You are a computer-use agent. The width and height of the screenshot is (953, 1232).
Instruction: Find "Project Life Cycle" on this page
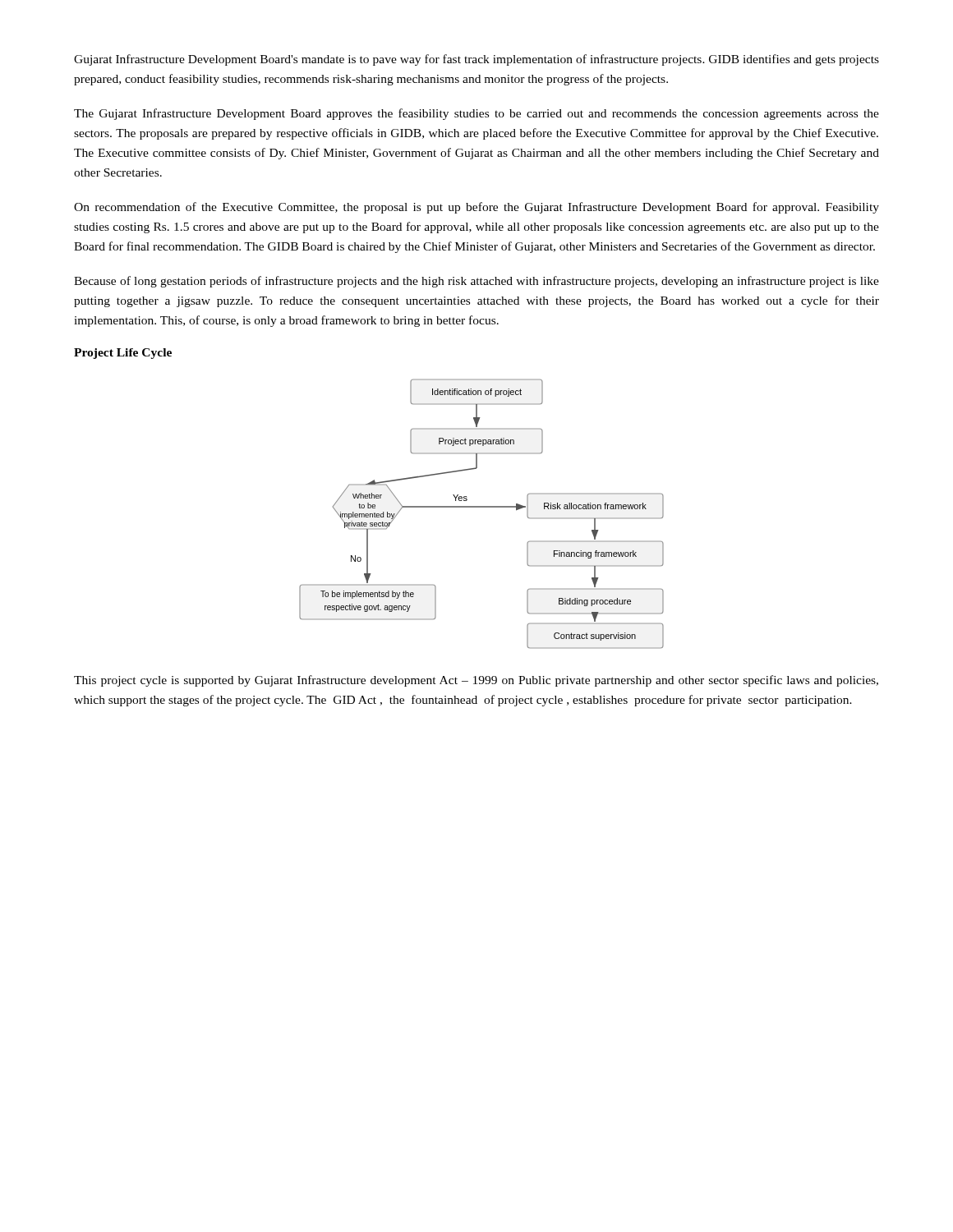[123, 352]
